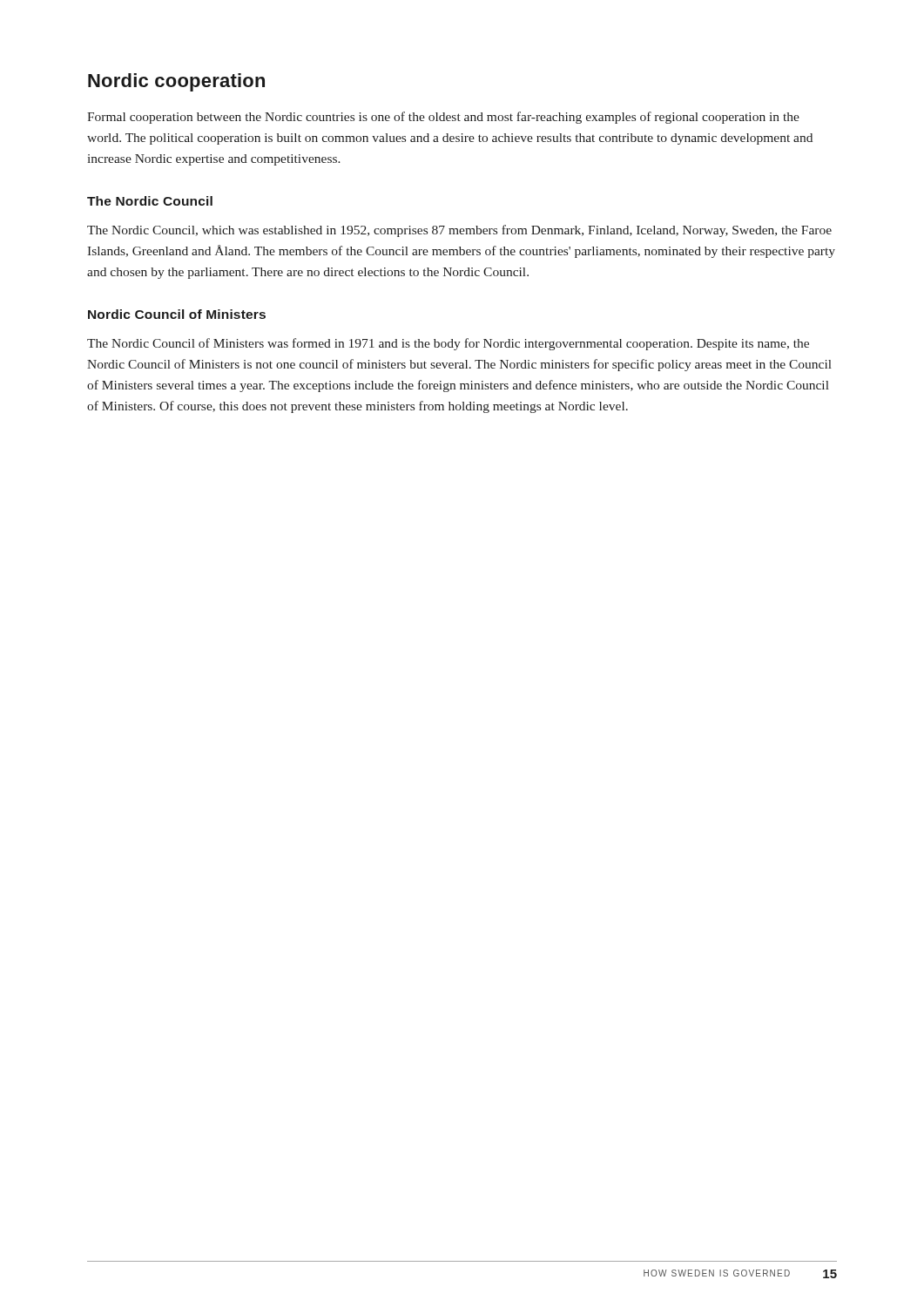Find "Nordic Council of Ministers" on this page
This screenshot has width=924, height=1307.
pos(177,314)
